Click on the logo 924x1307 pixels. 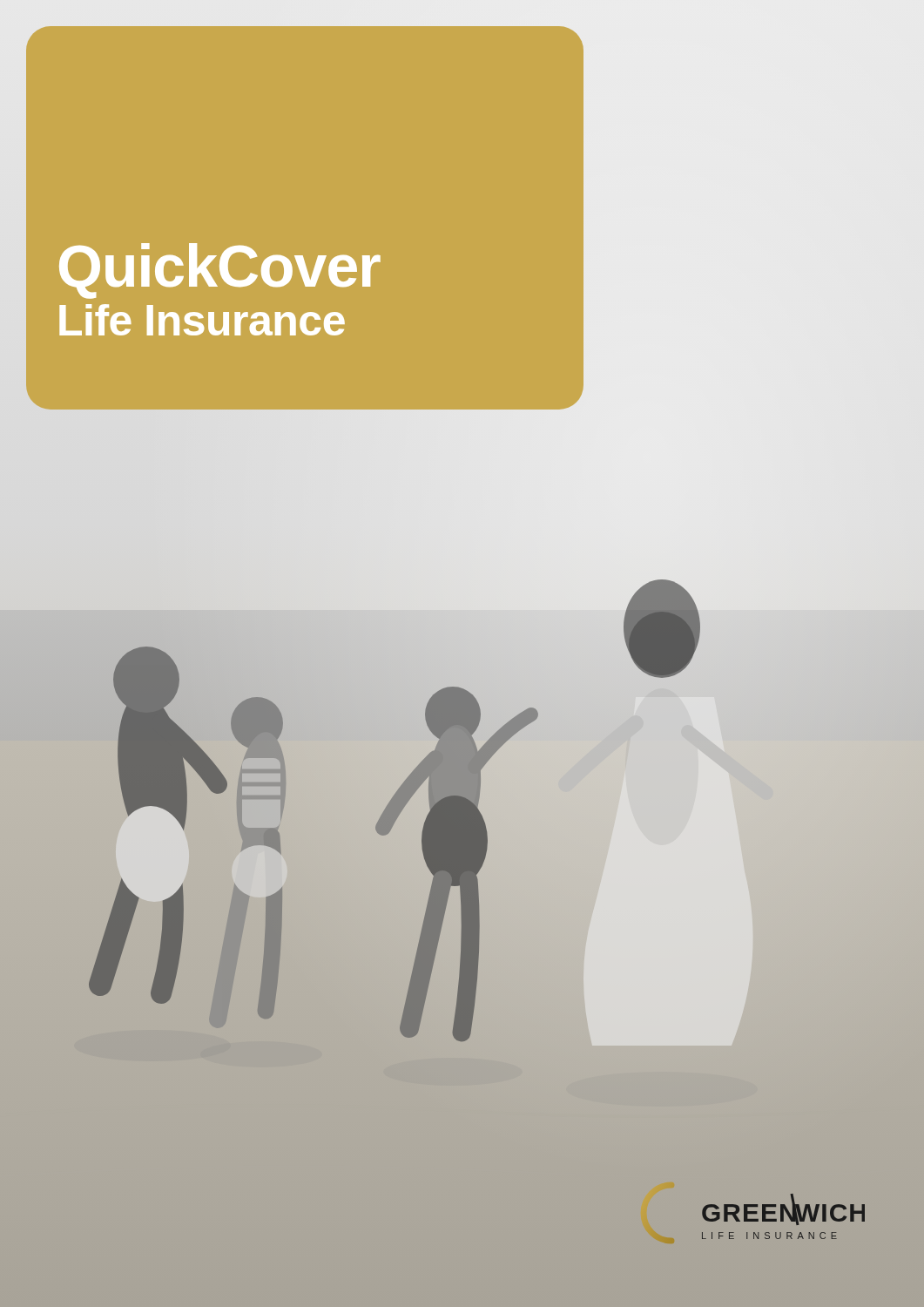click(752, 1213)
